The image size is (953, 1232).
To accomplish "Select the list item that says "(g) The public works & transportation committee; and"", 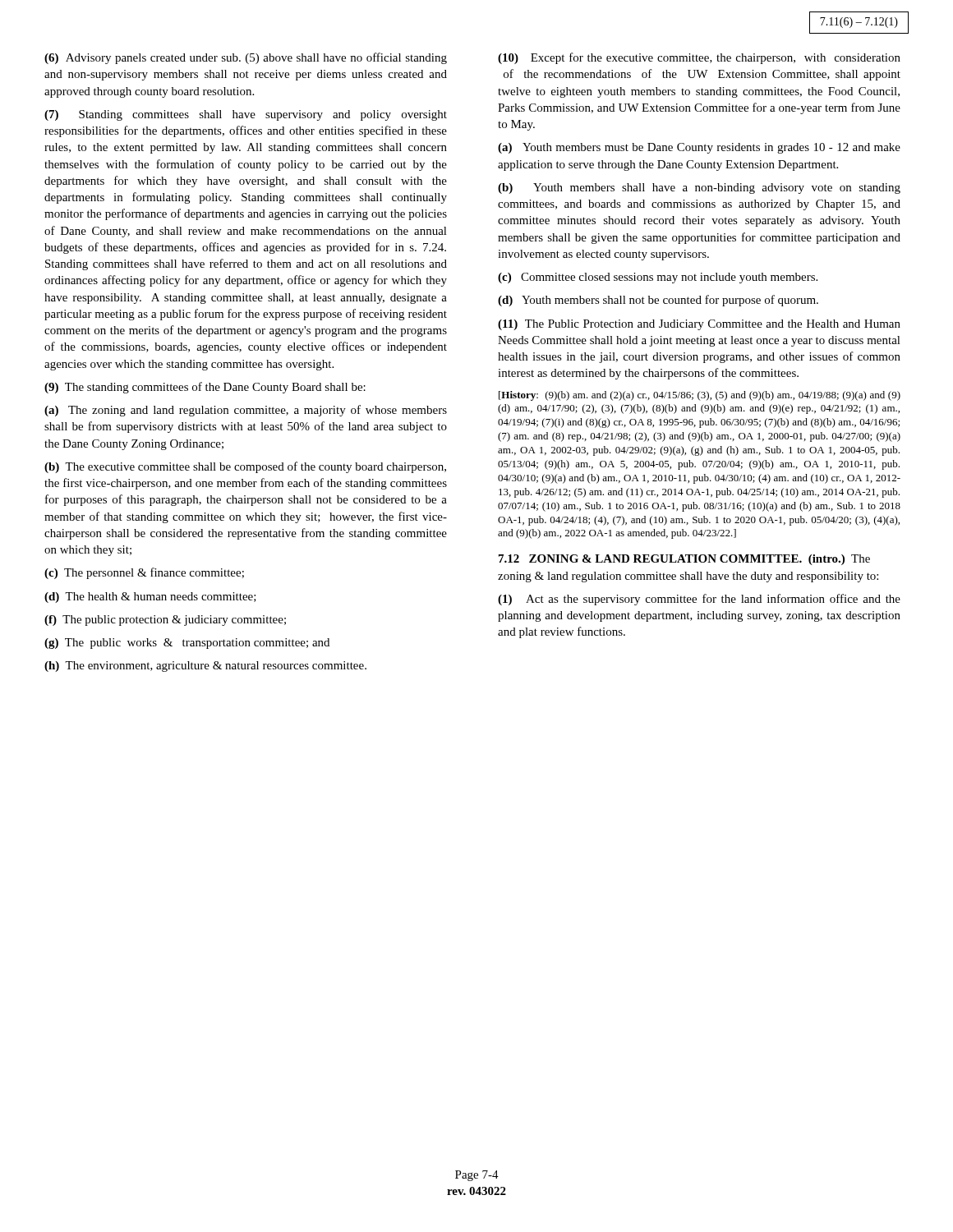I will click(187, 642).
